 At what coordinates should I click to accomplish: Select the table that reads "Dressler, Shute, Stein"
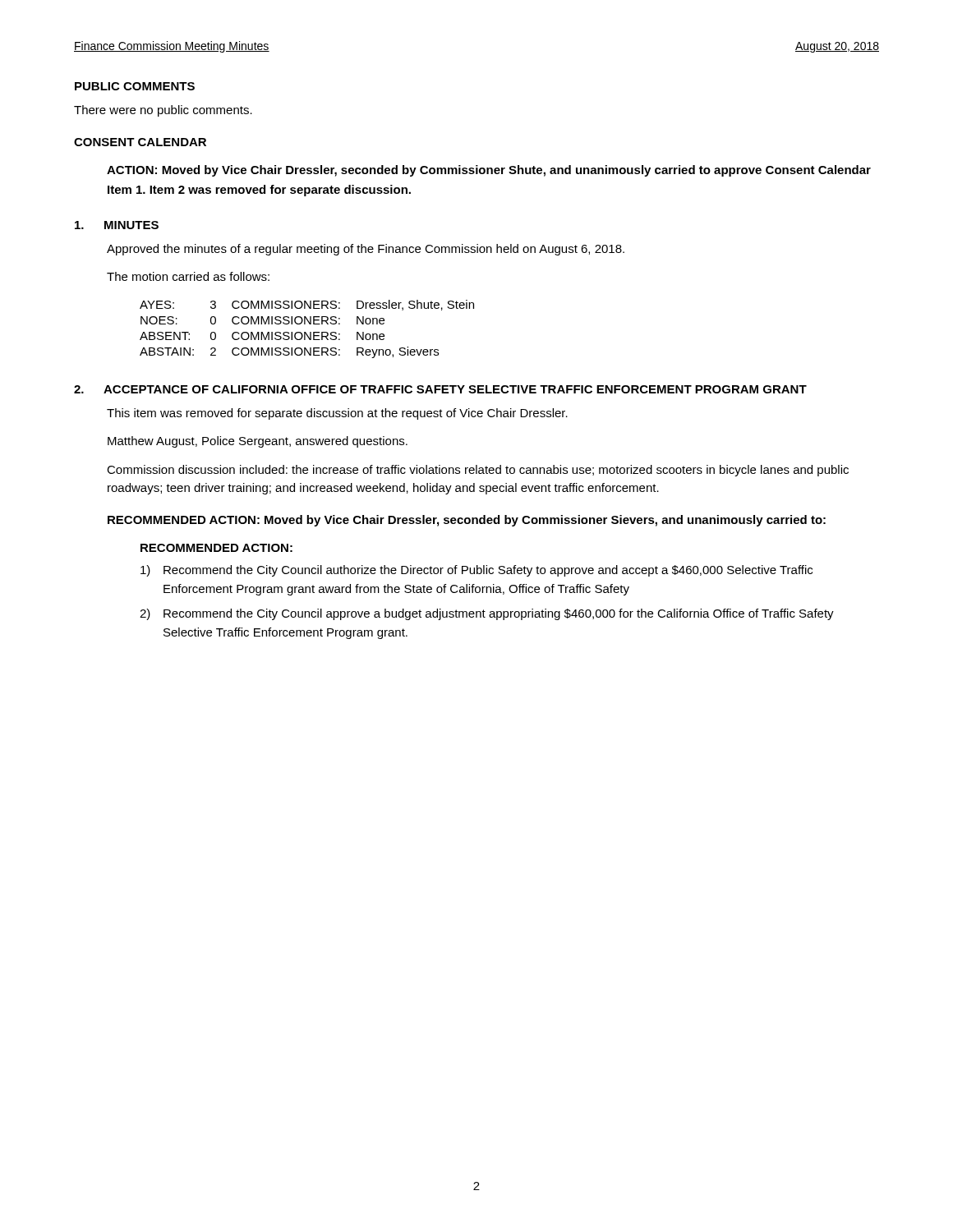(493, 327)
